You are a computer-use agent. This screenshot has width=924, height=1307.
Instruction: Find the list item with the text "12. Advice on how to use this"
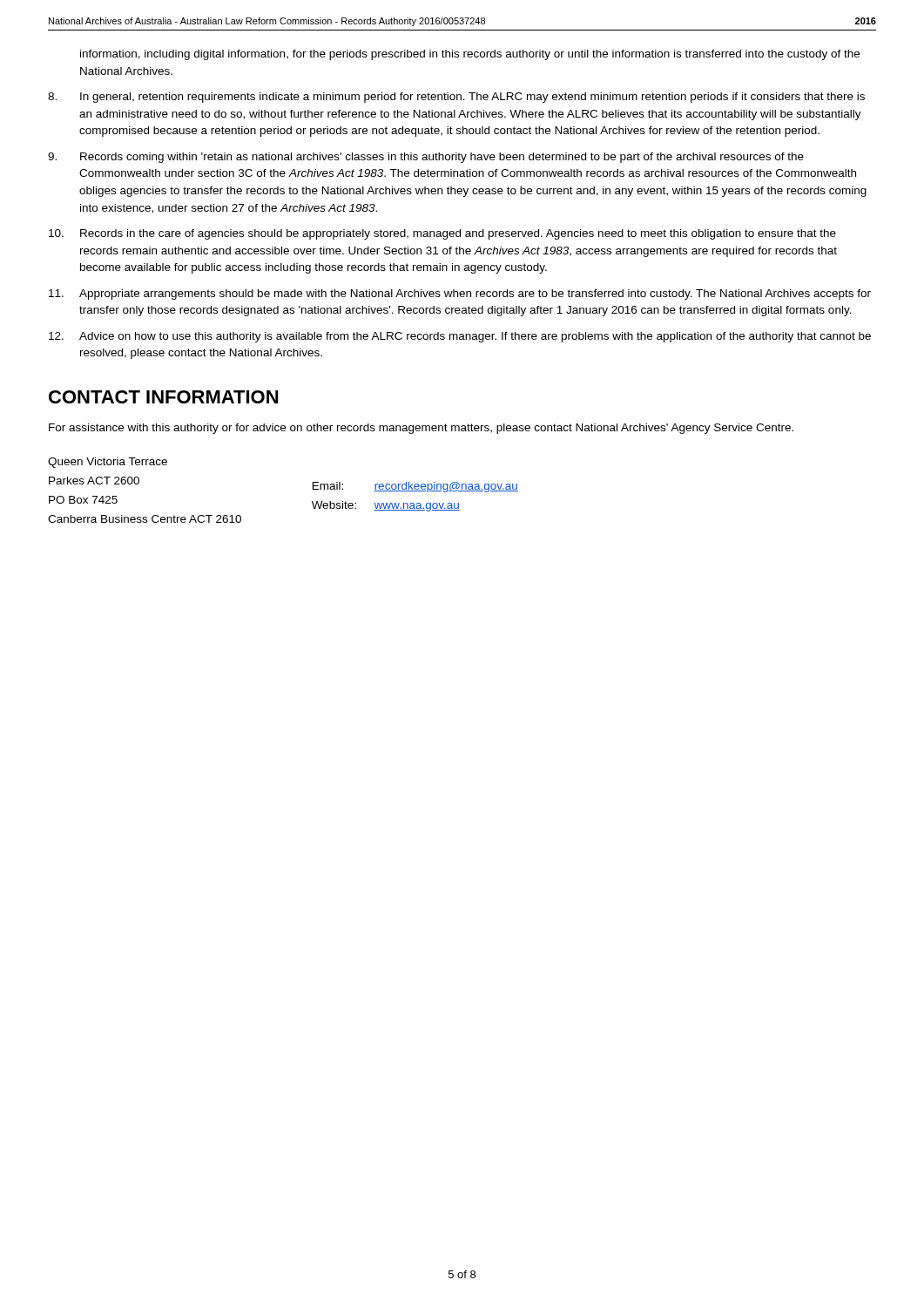[462, 345]
